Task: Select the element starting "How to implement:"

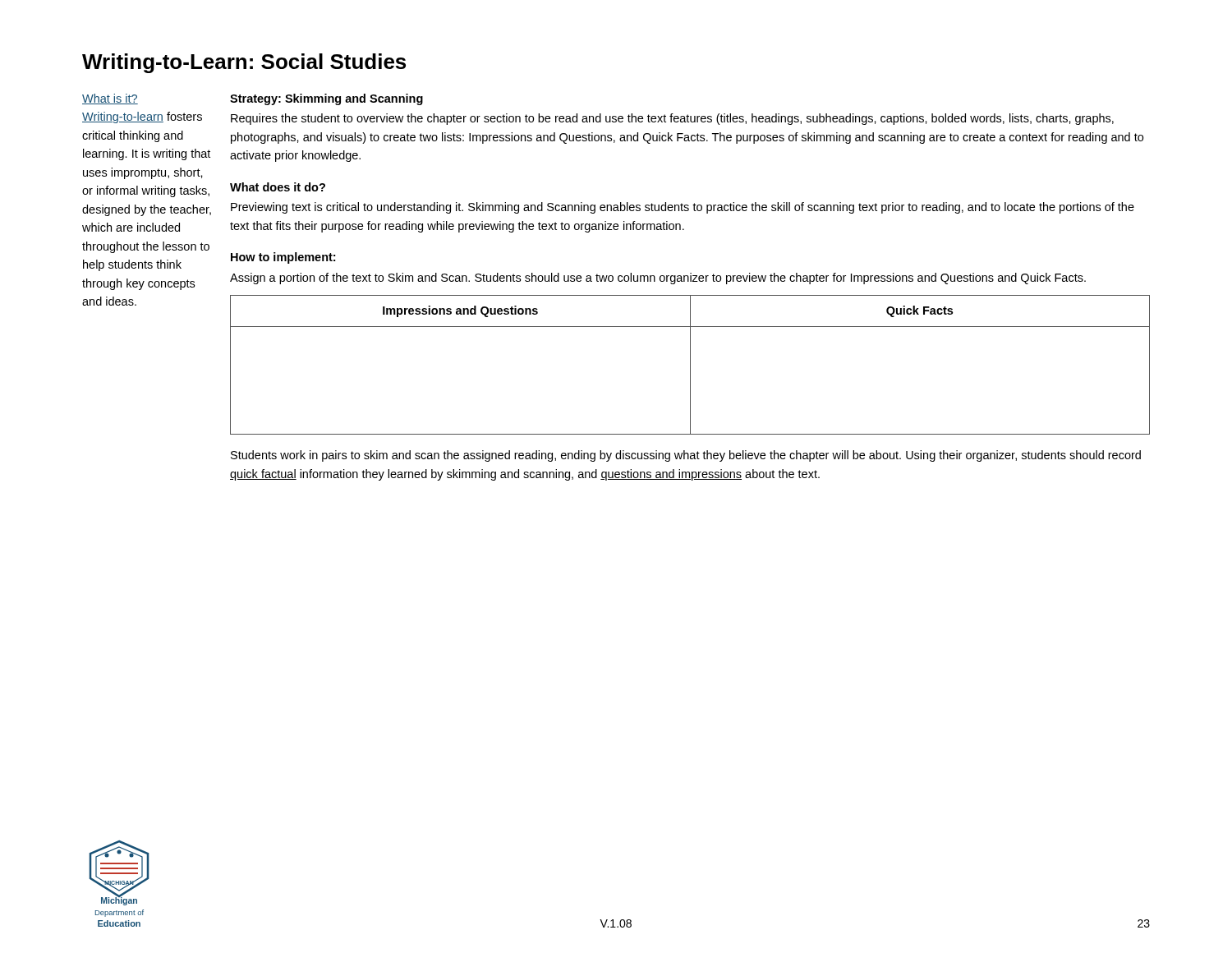Action: pyautogui.click(x=283, y=257)
